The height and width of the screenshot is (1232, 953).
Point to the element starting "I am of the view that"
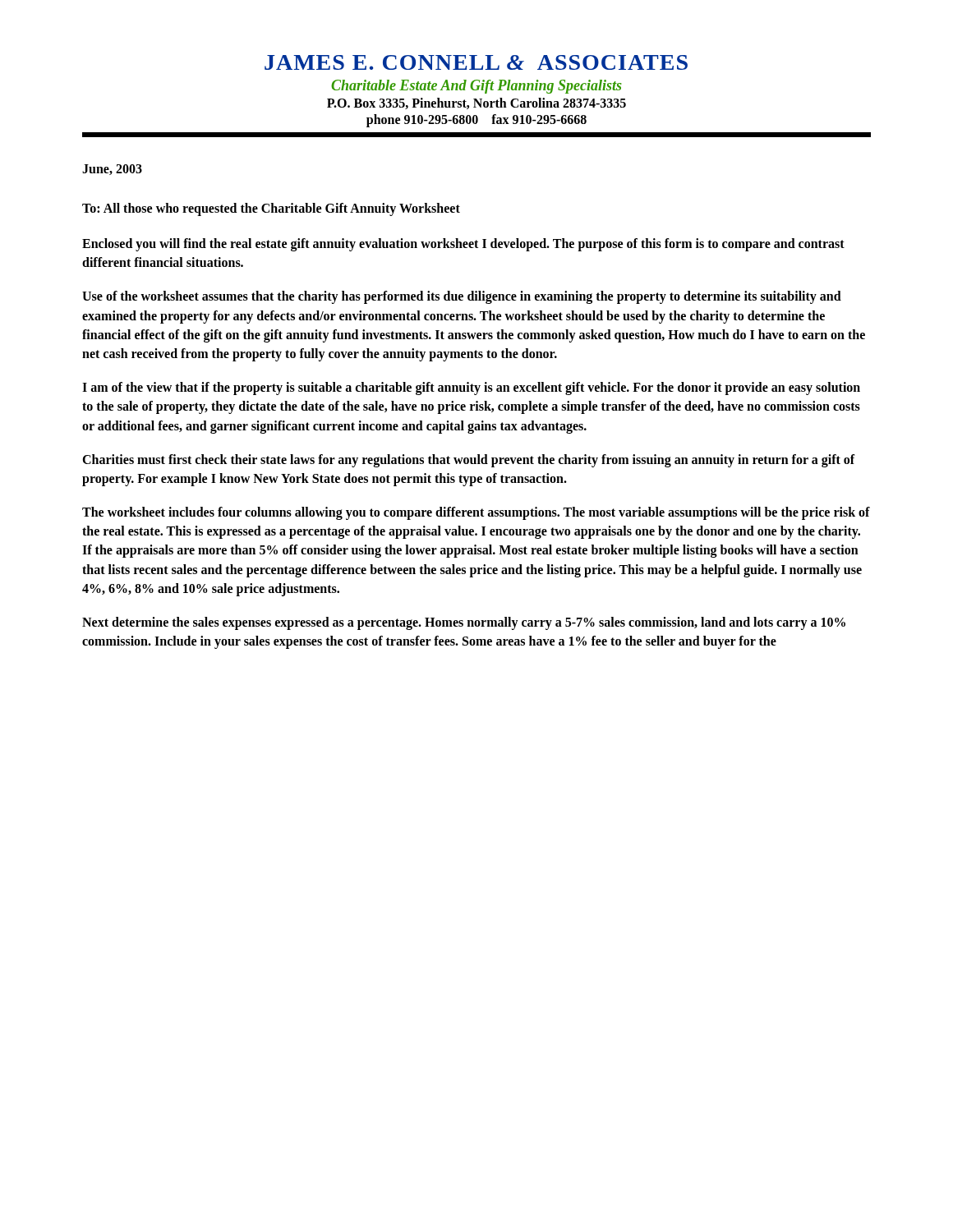click(471, 406)
